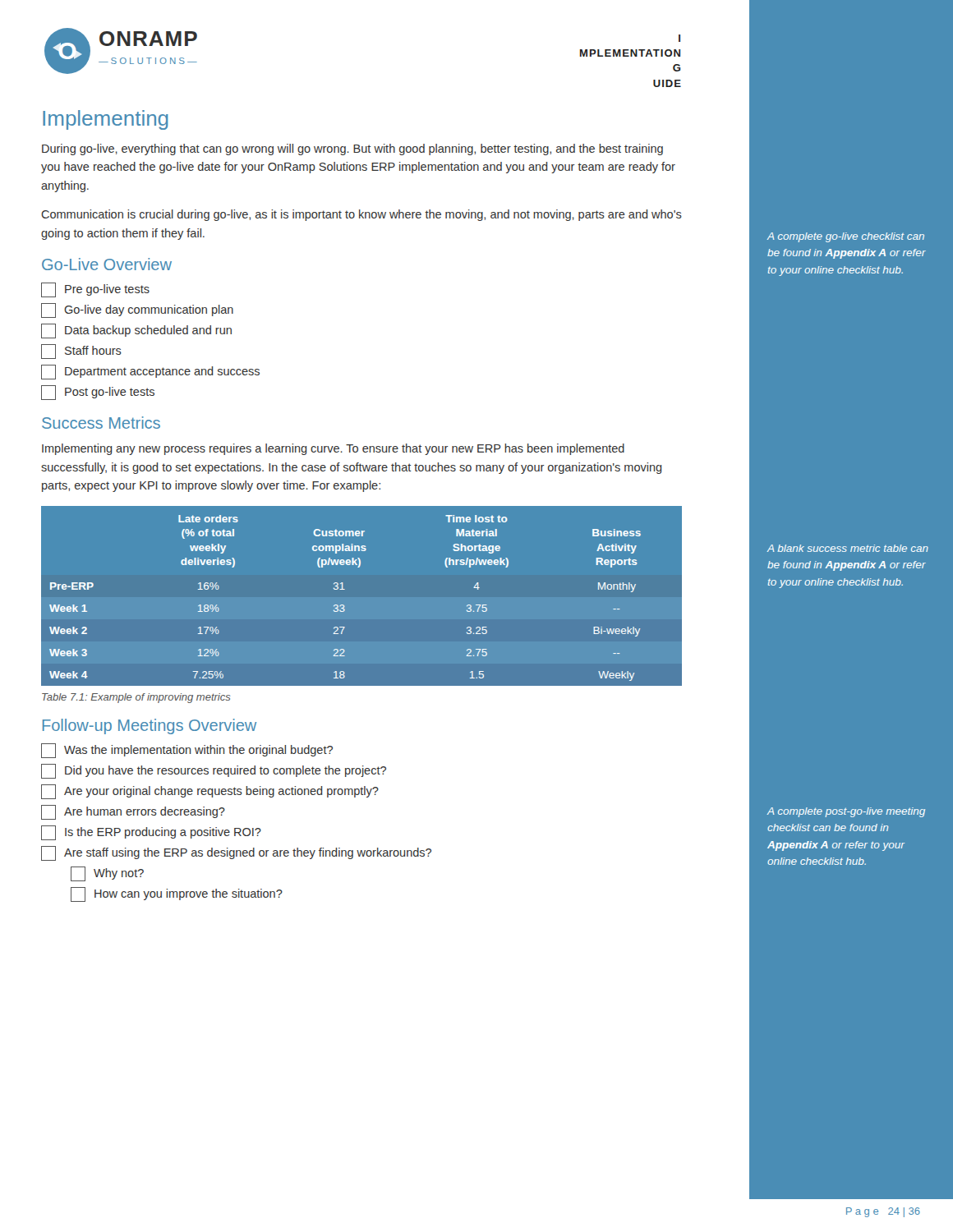Screen dimensions: 1232x953
Task: Find the caption
Action: 136,697
